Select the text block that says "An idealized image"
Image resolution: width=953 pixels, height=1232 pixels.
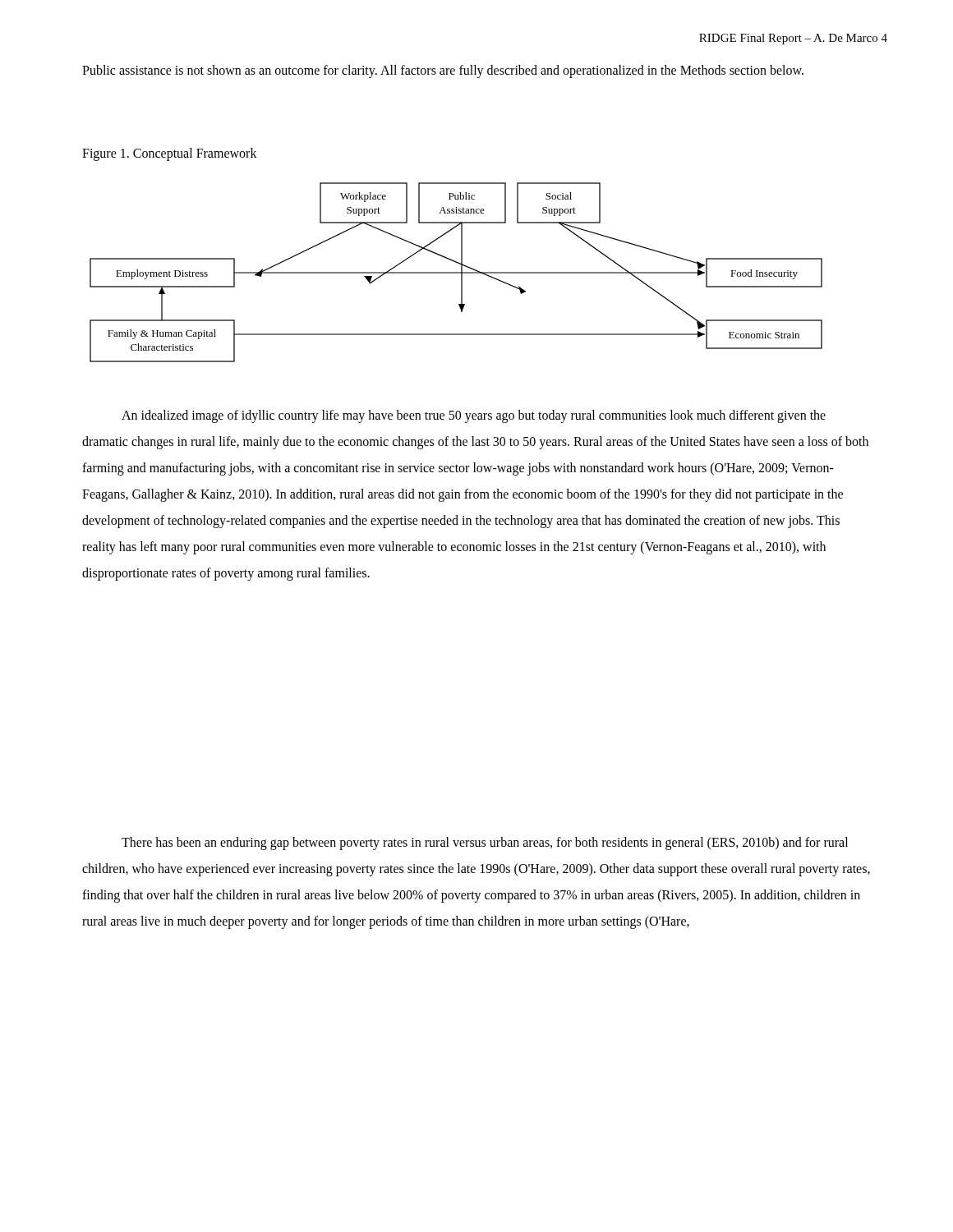click(x=475, y=494)
